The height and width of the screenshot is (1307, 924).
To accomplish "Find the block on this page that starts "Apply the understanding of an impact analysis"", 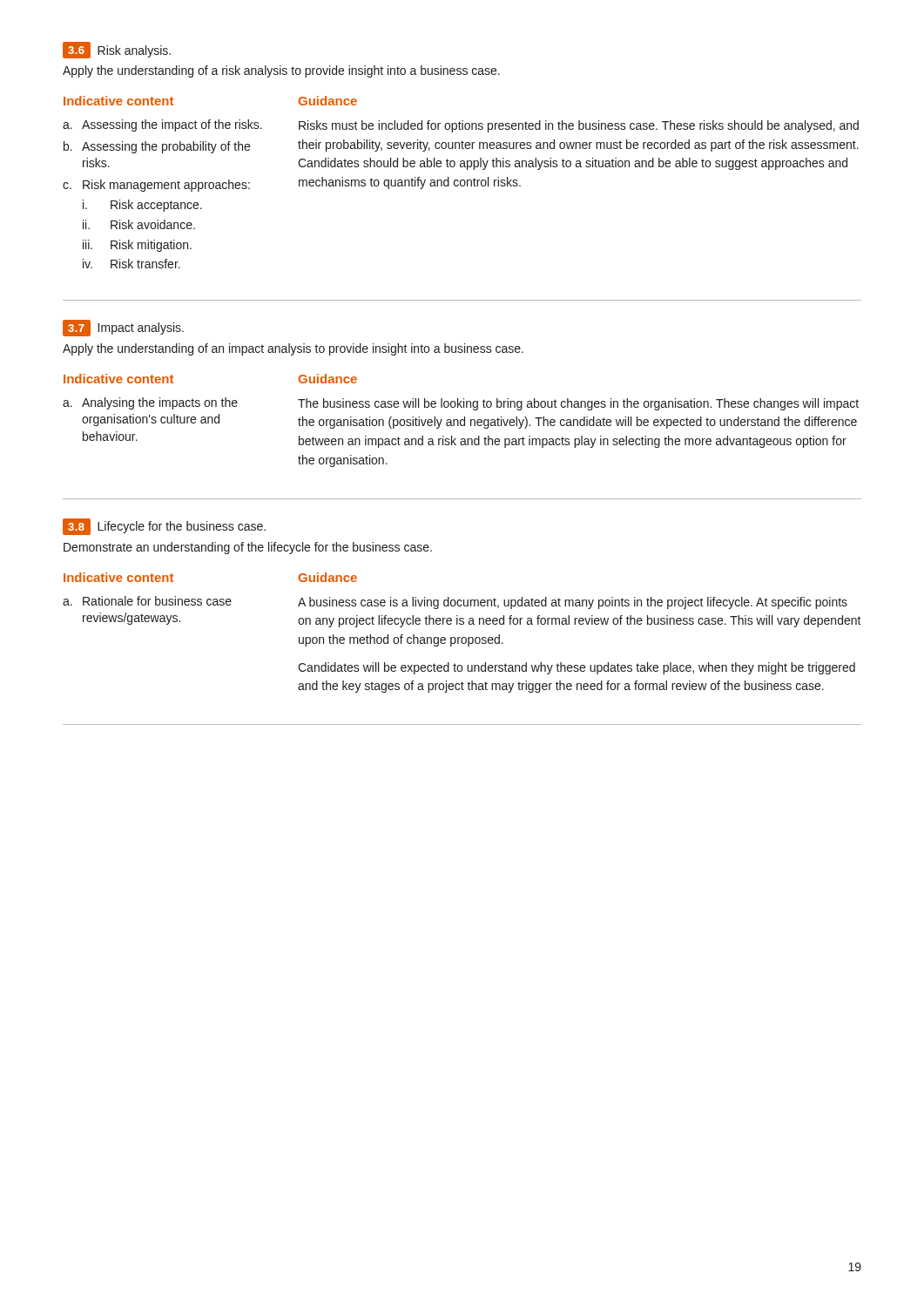I will pos(294,348).
